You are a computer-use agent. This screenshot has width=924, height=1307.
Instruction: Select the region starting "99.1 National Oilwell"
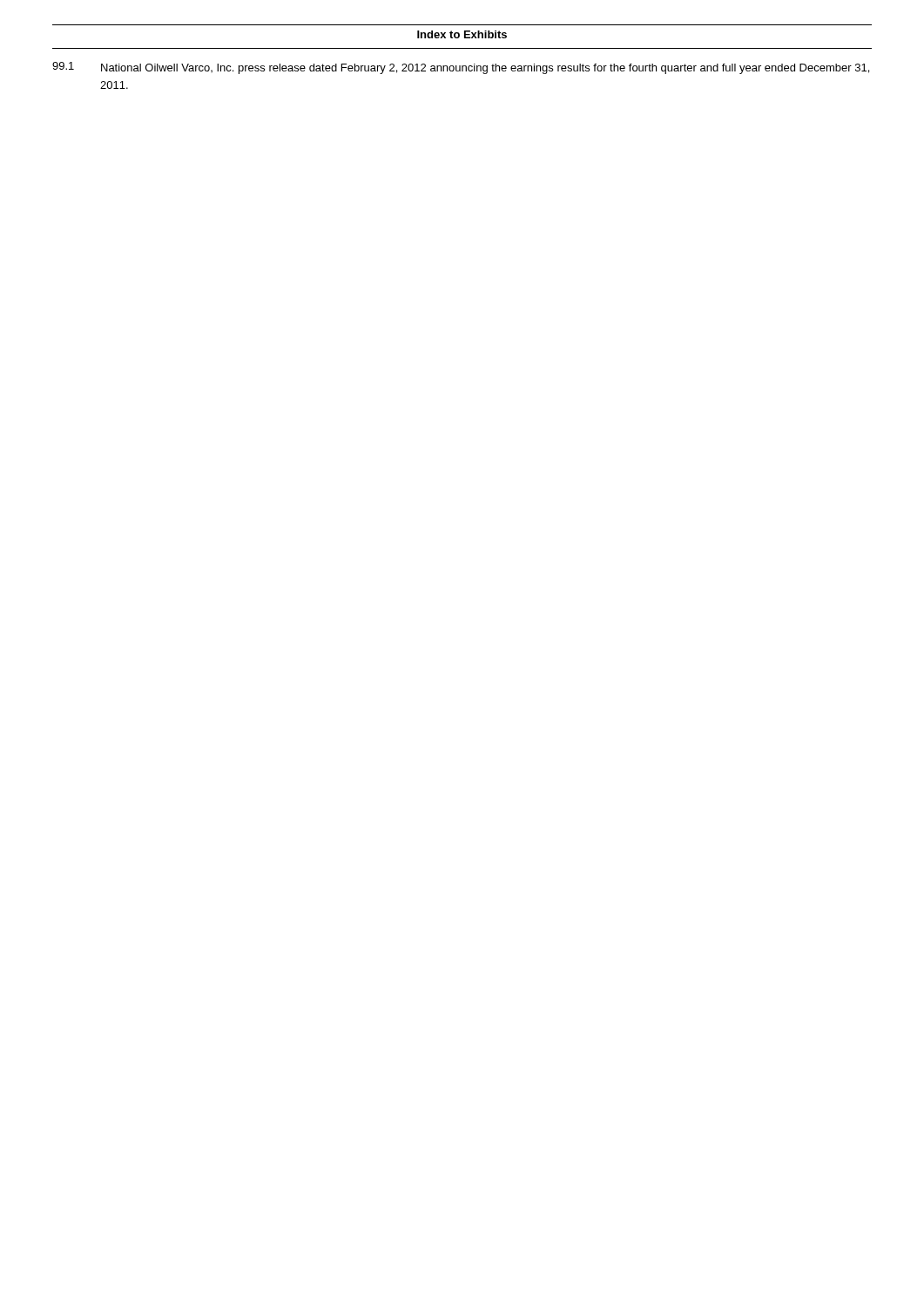pos(462,76)
